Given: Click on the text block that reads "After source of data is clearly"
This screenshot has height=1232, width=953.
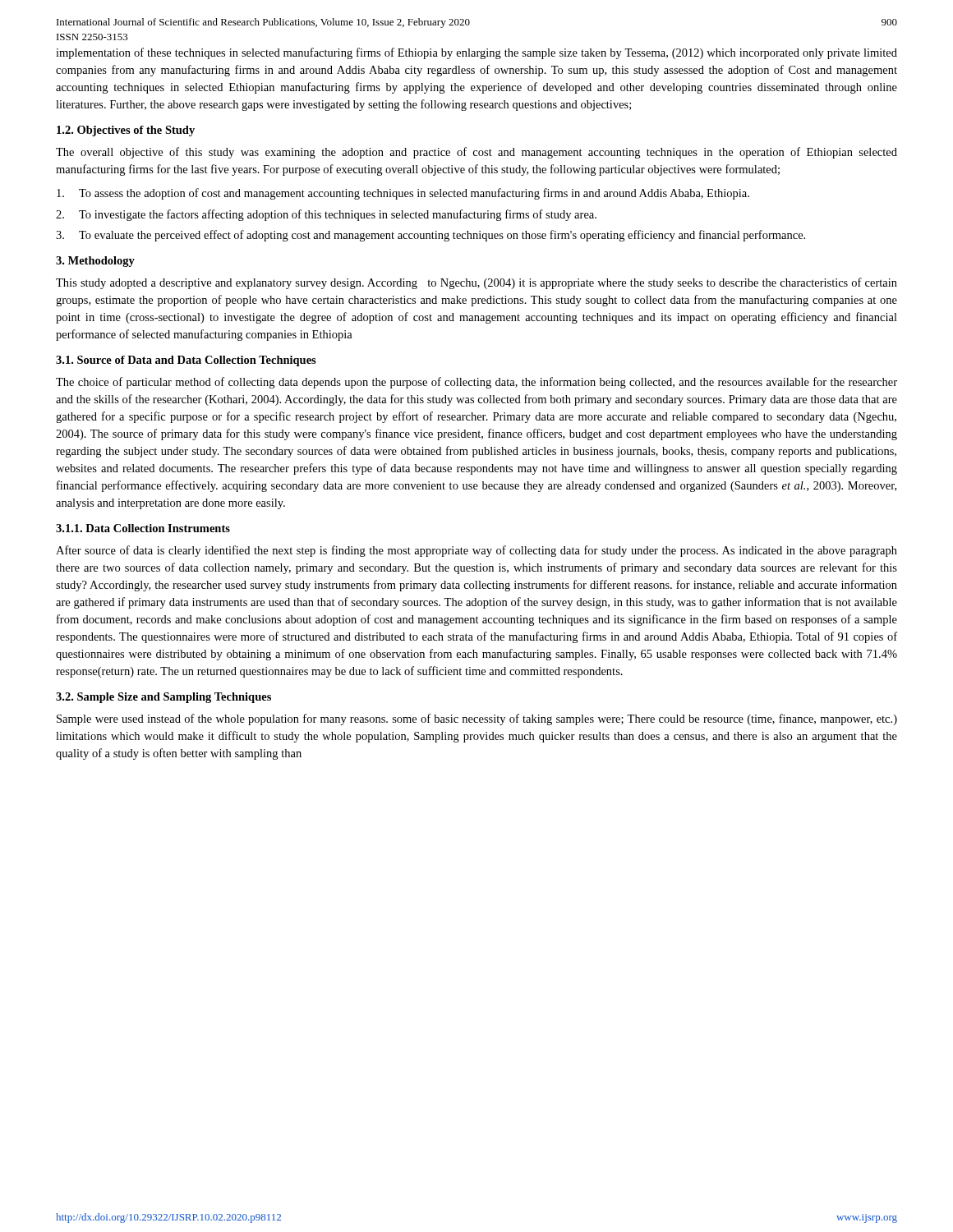Looking at the screenshot, I should (476, 611).
